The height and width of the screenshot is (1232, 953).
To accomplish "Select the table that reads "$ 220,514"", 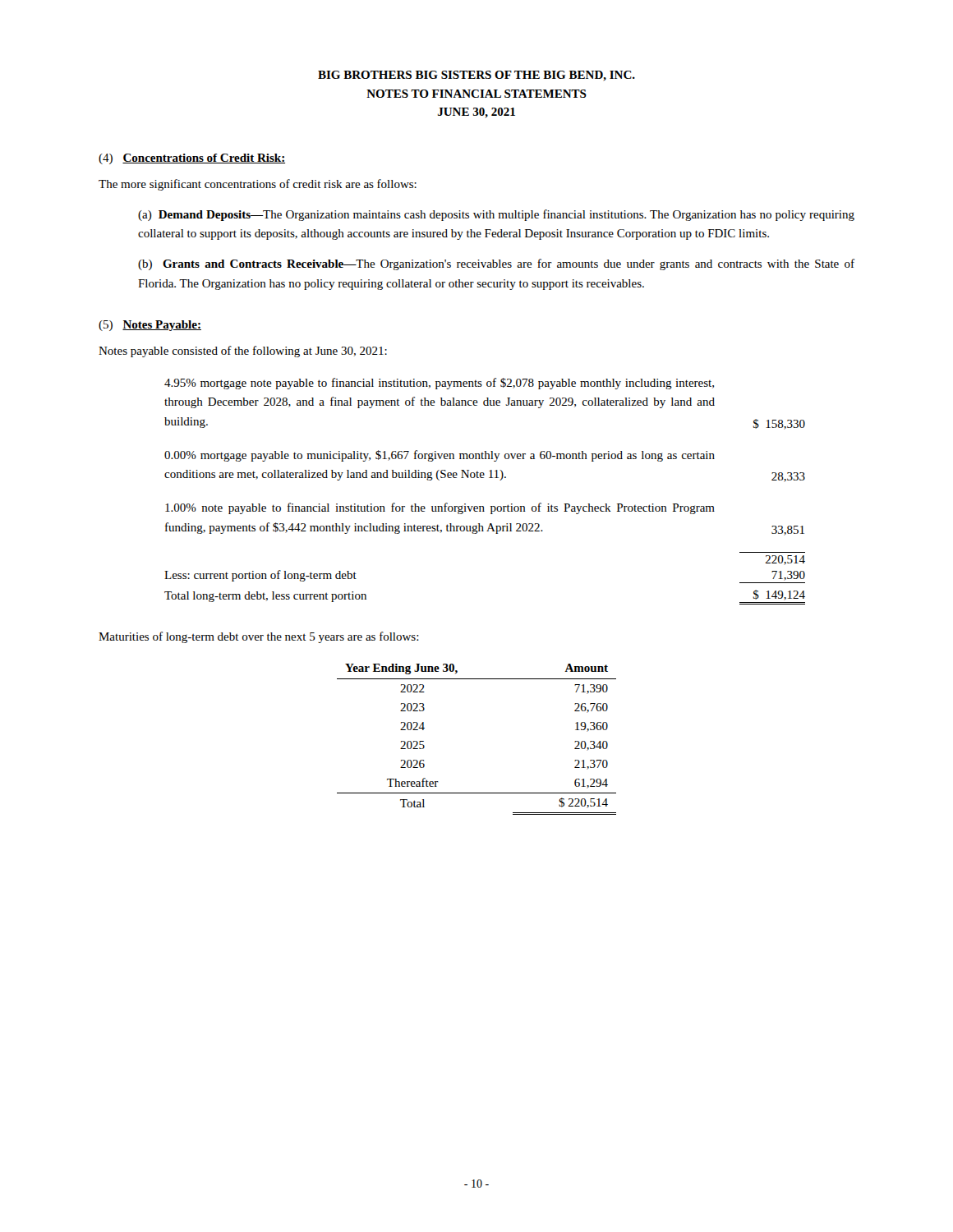I will pos(476,736).
